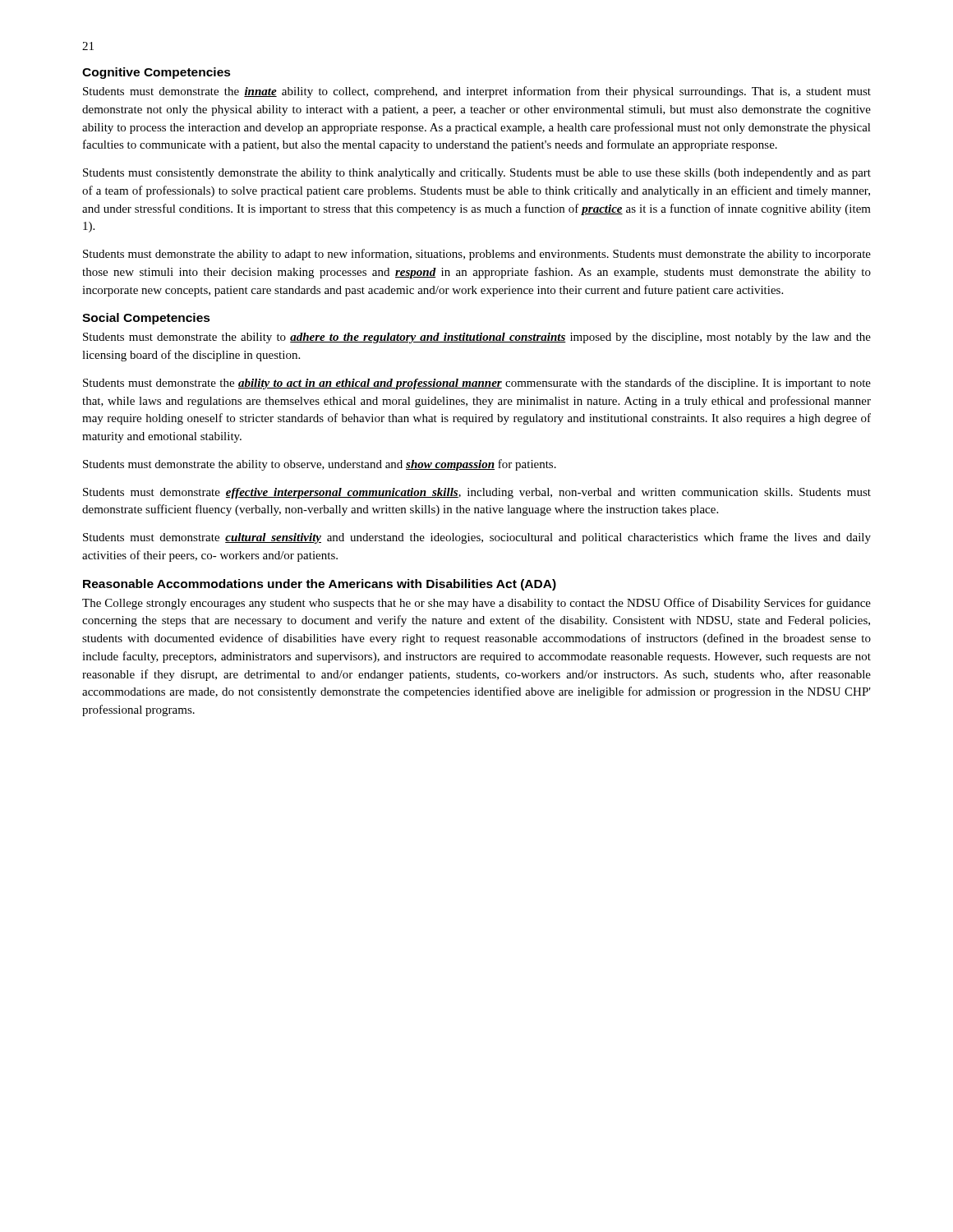Click the passage that begins "Students must demonstrate cultural sensitivity"
The image size is (953, 1232).
coord(476,546)
